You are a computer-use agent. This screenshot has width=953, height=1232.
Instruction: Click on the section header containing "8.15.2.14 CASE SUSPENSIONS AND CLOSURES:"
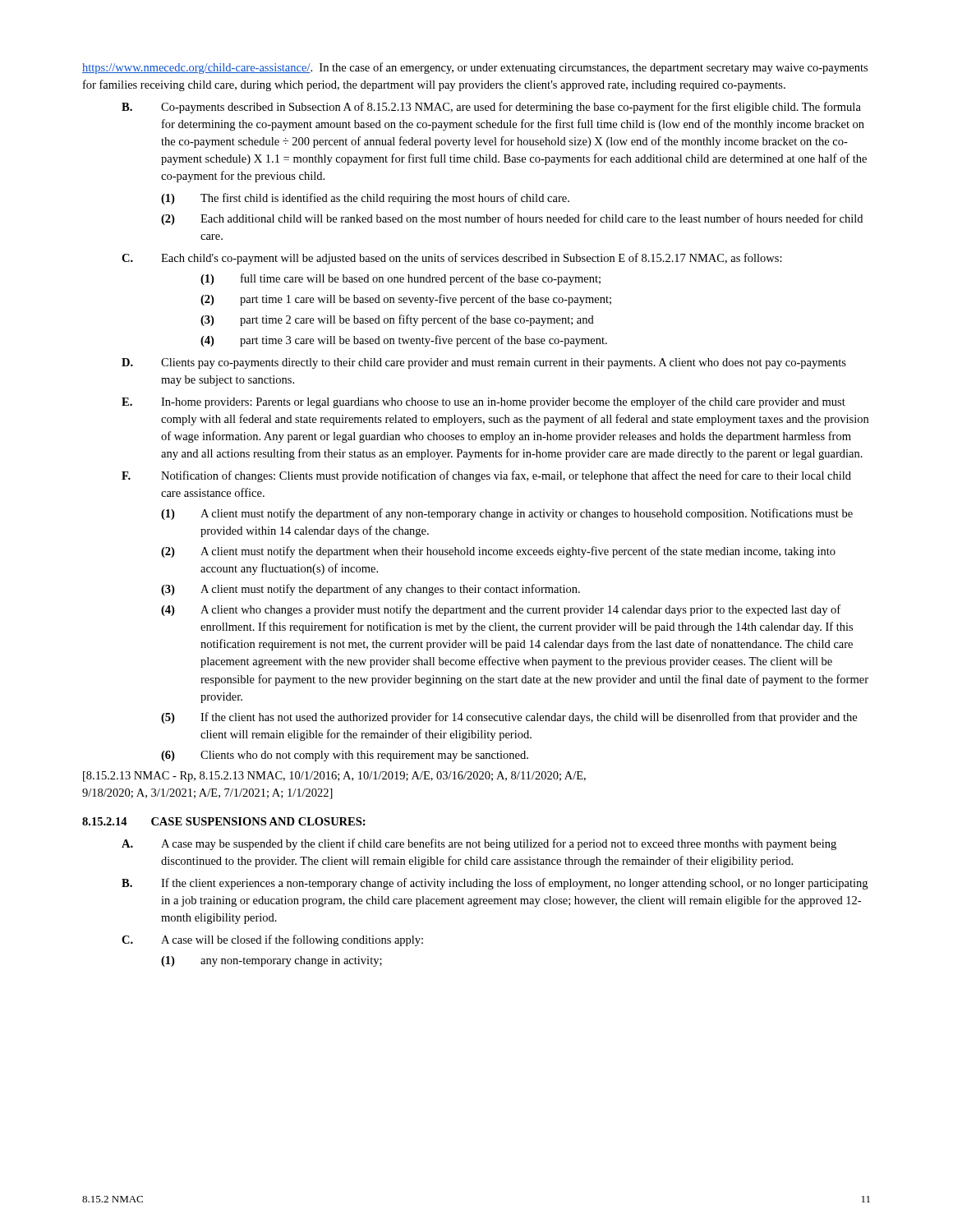(224, 821)
